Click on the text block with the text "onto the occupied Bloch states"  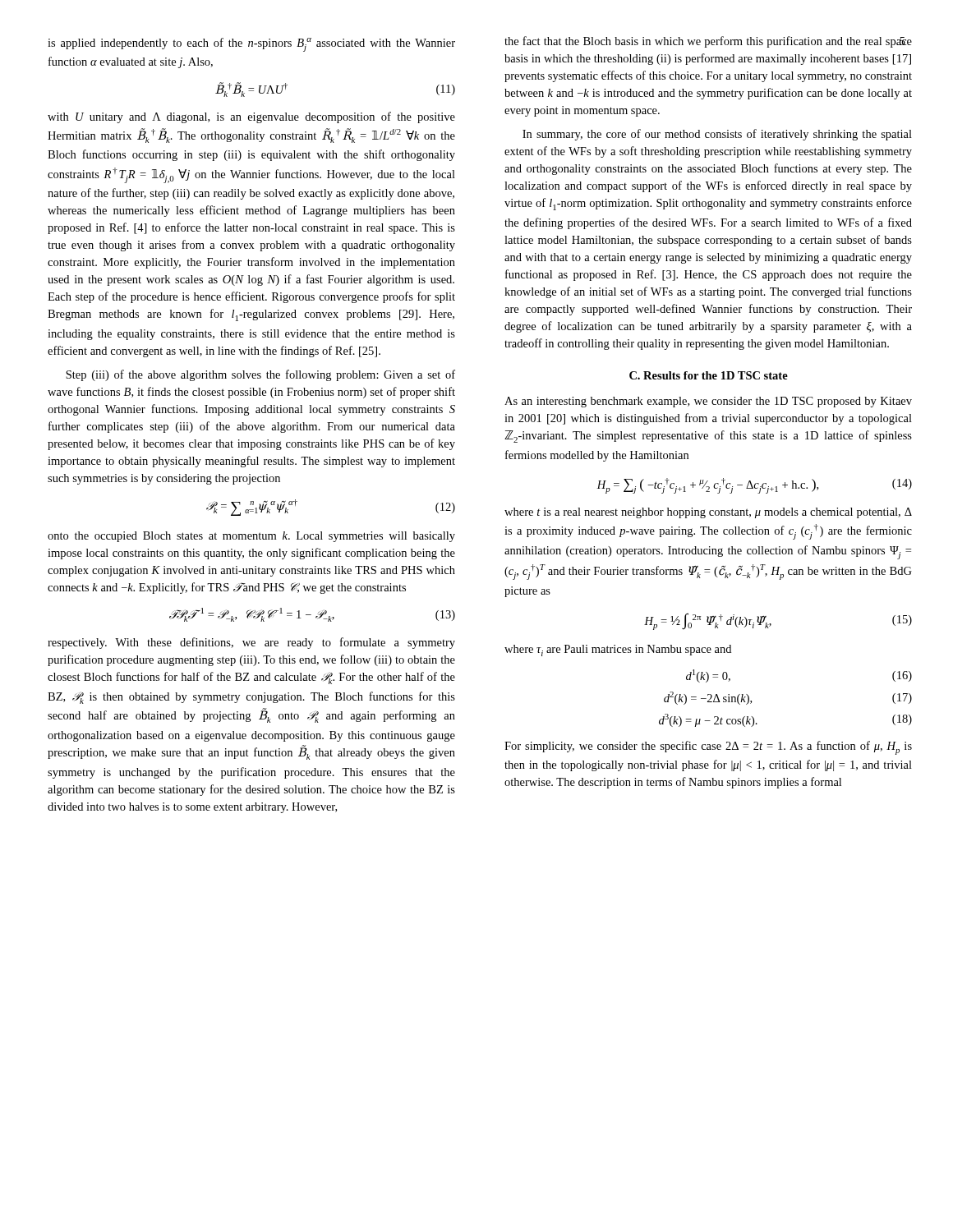(251, 562)
